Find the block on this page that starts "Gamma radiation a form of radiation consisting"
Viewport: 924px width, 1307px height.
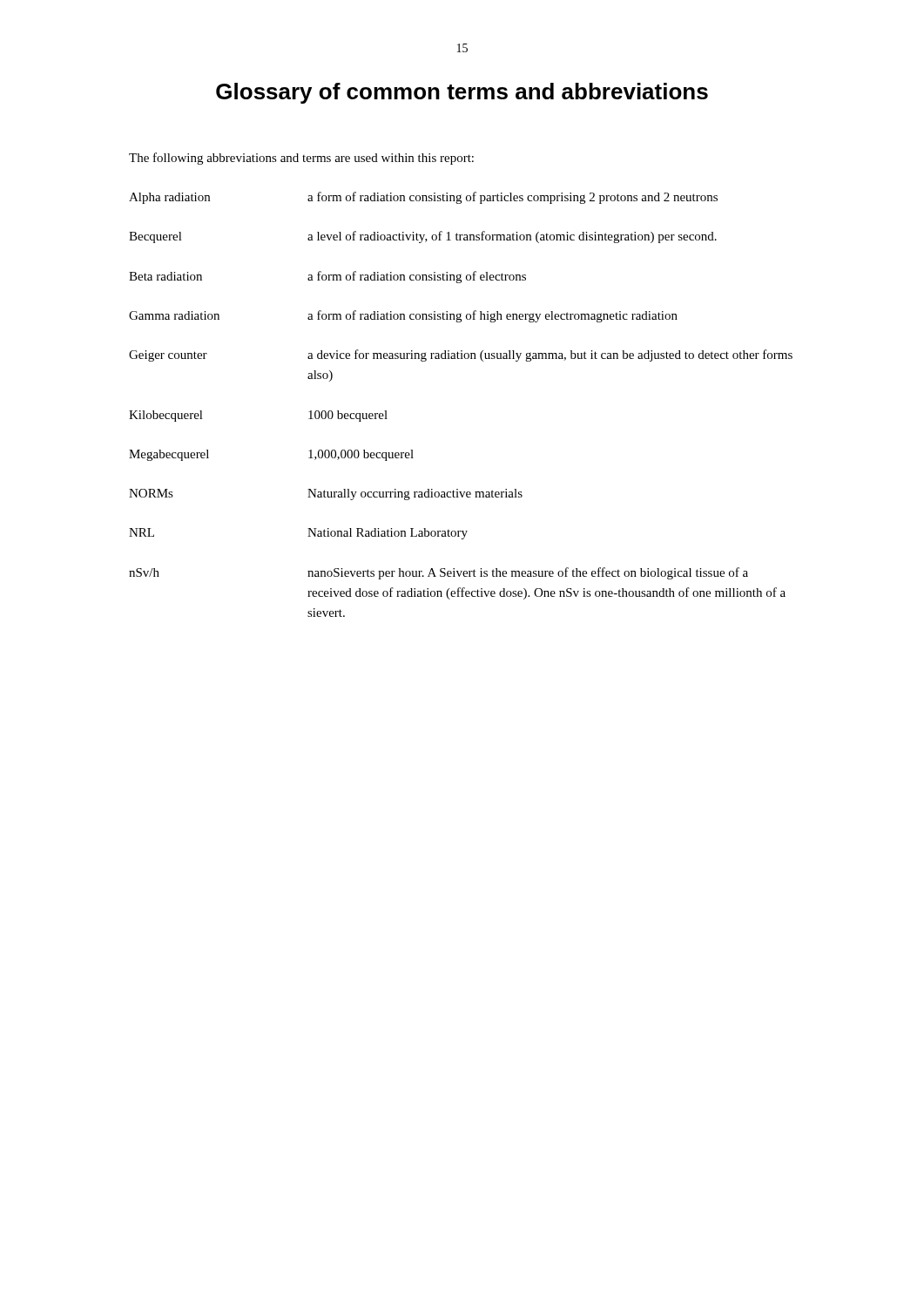(x=462, y=316)
